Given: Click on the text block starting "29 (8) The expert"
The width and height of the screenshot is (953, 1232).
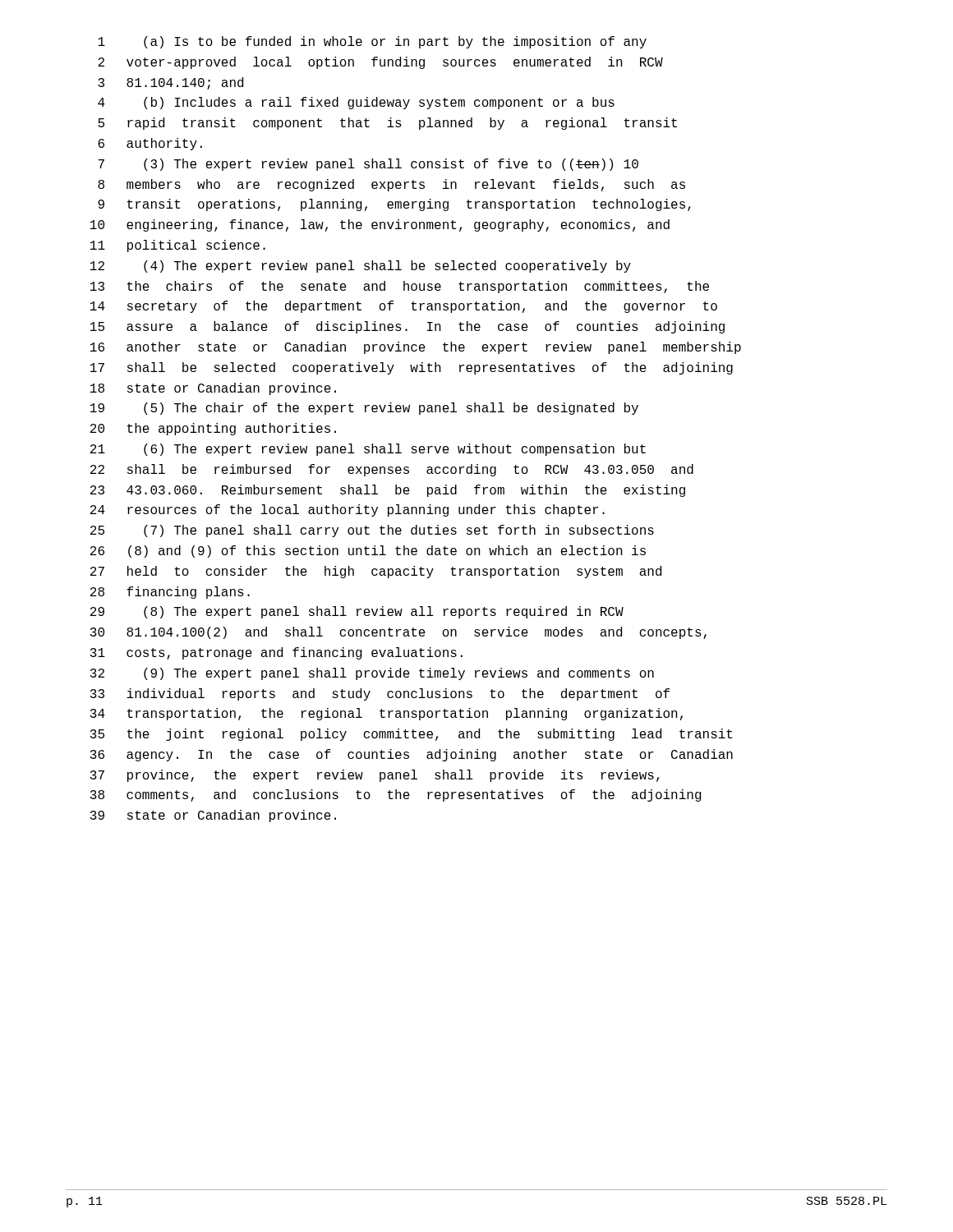Looking at the screenshot, I should (476, 634).
